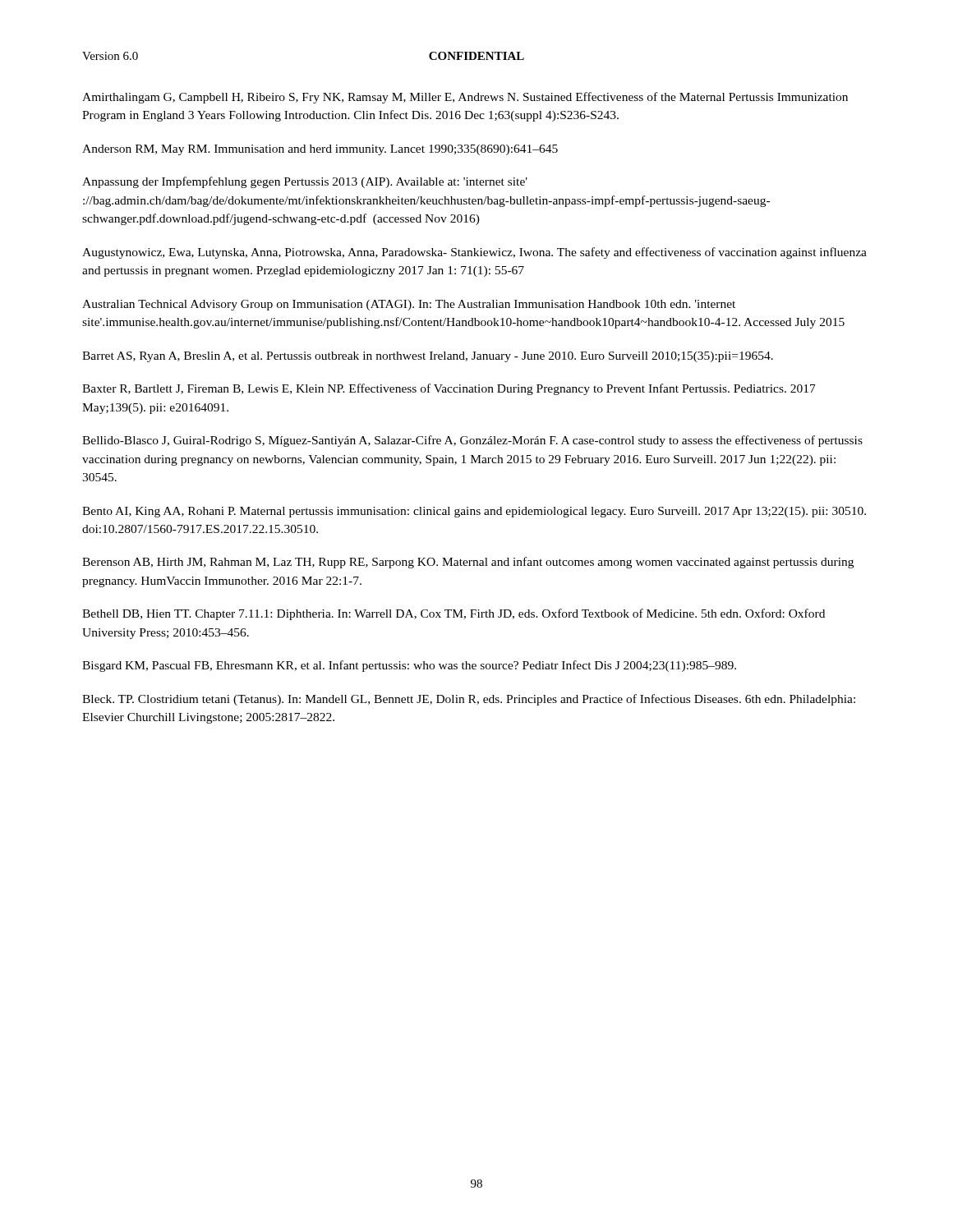953x1232 pixels.
Task: Where is the passage that starts "Anderson RM, May RM. Immunisation and"?
Action: (320, 148)
